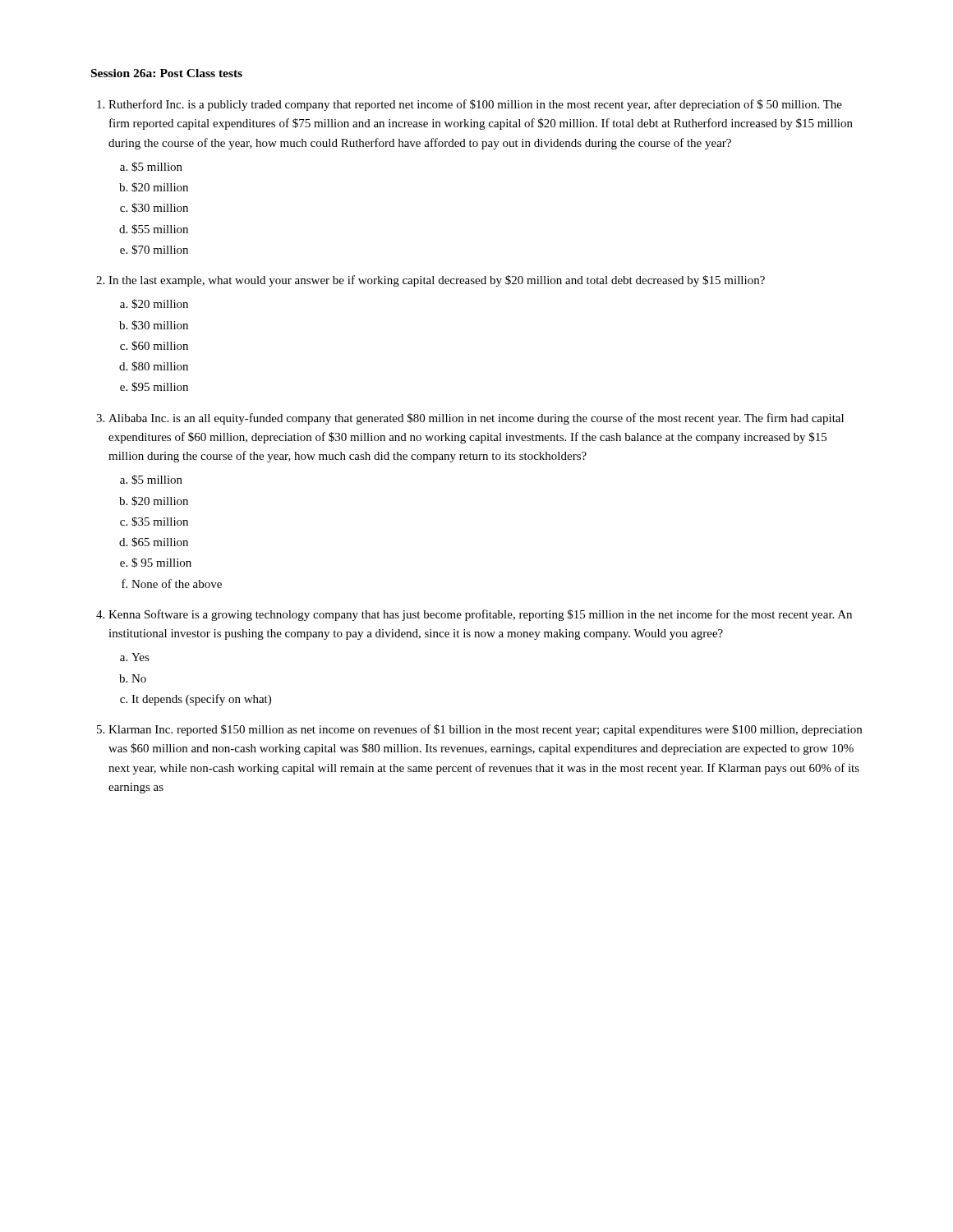Navigate to the text starting "It depends (specify on"

coord(202,699)
